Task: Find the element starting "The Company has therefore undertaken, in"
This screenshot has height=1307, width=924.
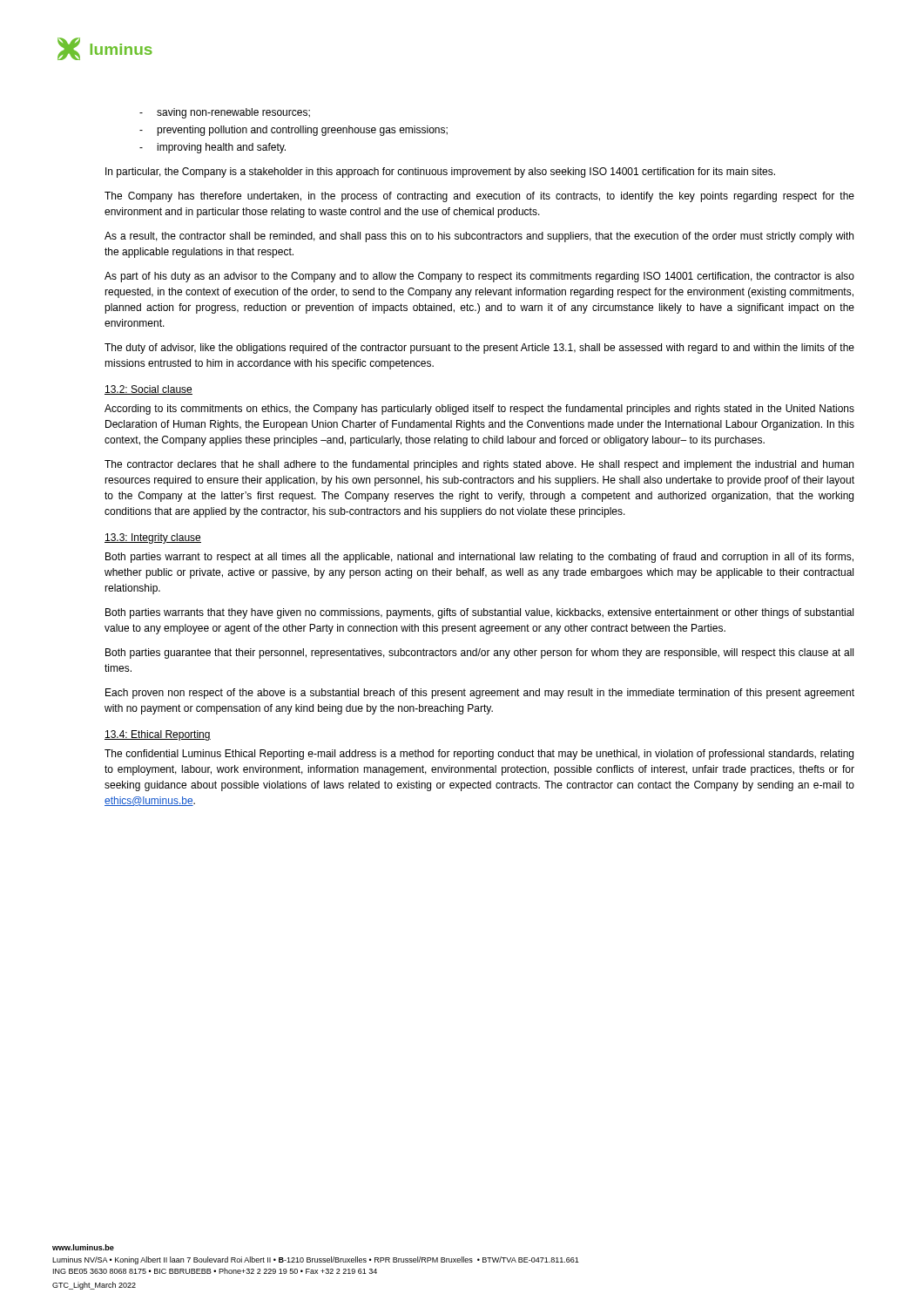Action: tap(479, 204)
